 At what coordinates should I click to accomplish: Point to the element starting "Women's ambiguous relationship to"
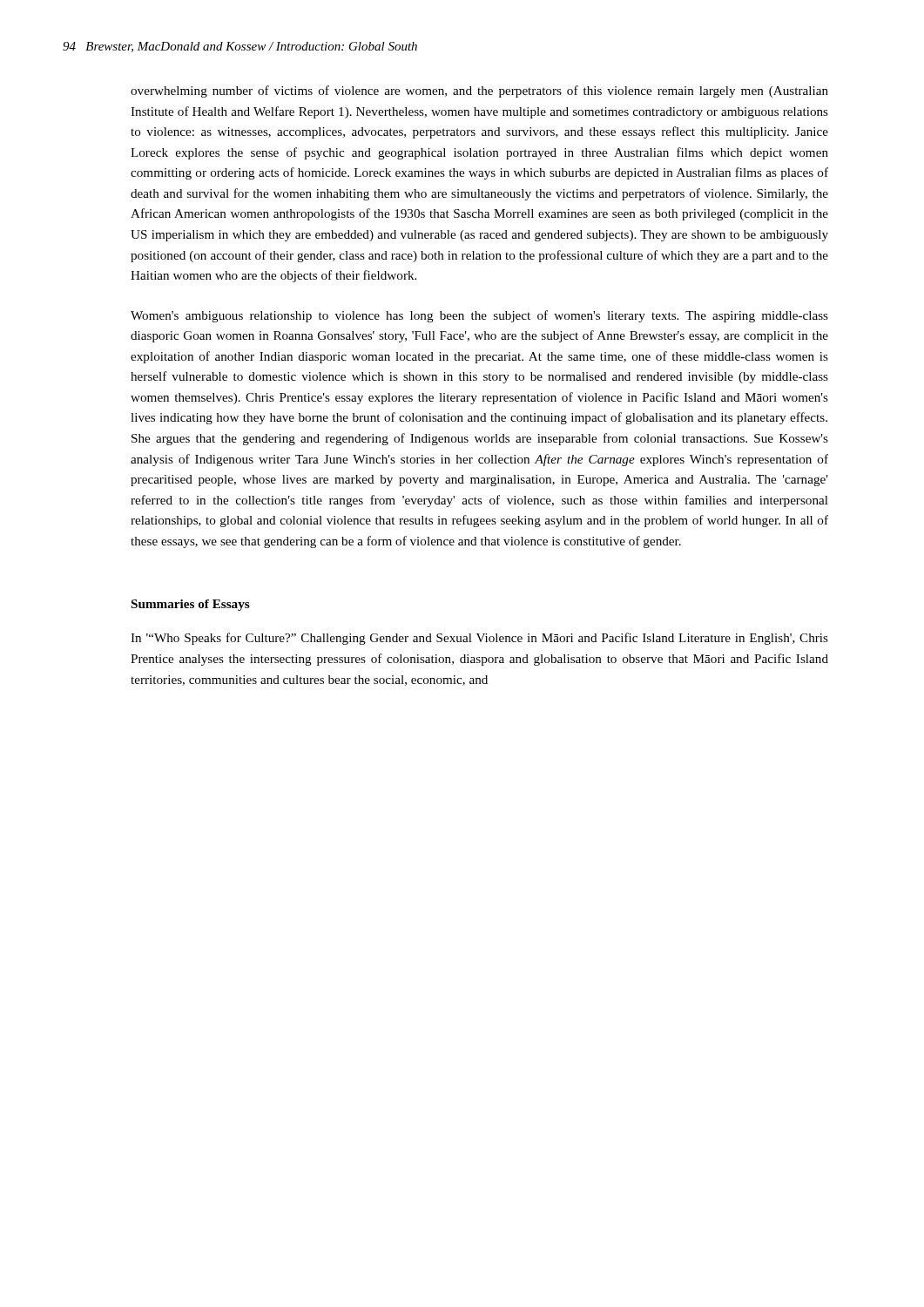point(479,428)
